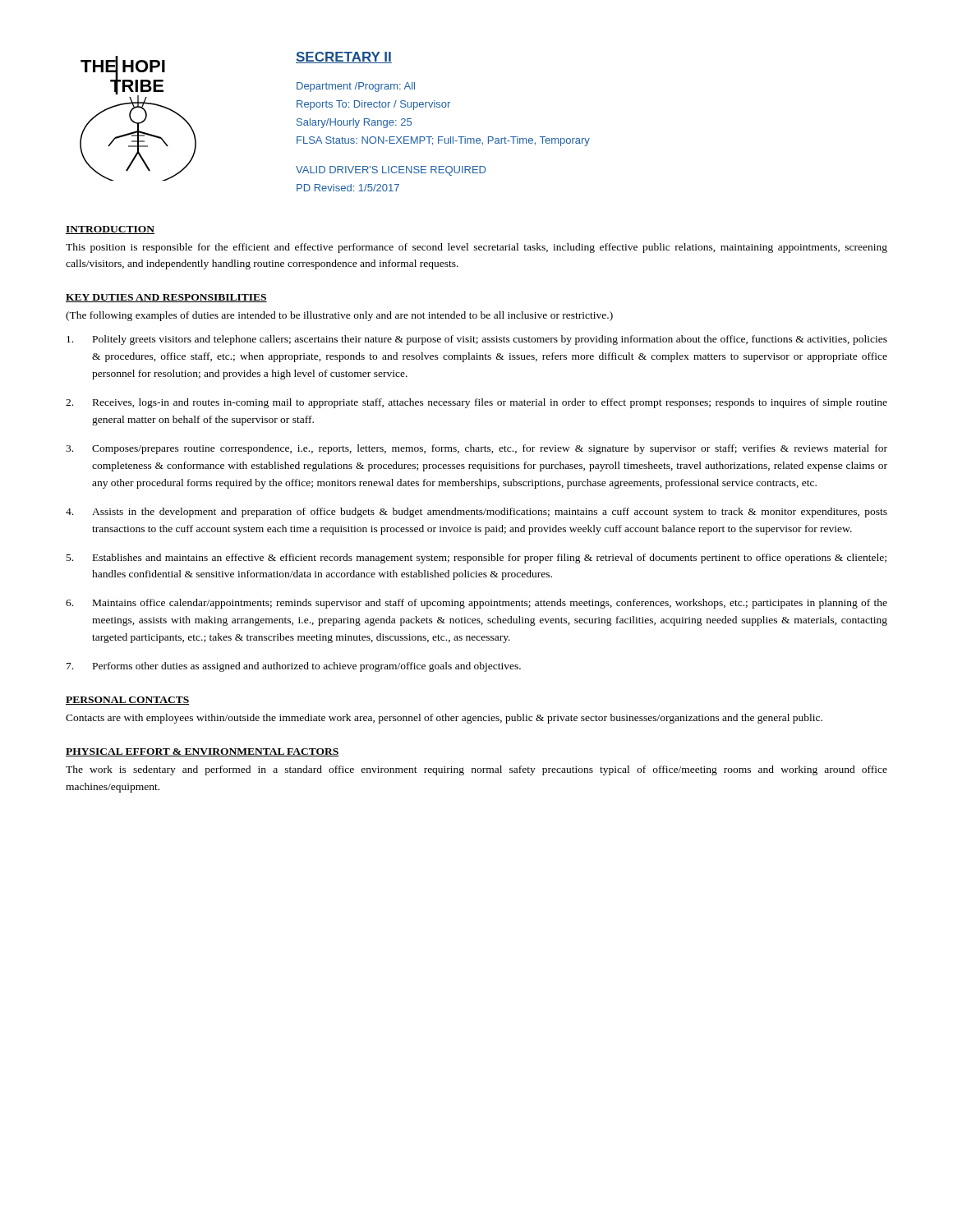Point to the block beginning "5. Establishes and maintains an effective & efficient"

click(476, 566)
